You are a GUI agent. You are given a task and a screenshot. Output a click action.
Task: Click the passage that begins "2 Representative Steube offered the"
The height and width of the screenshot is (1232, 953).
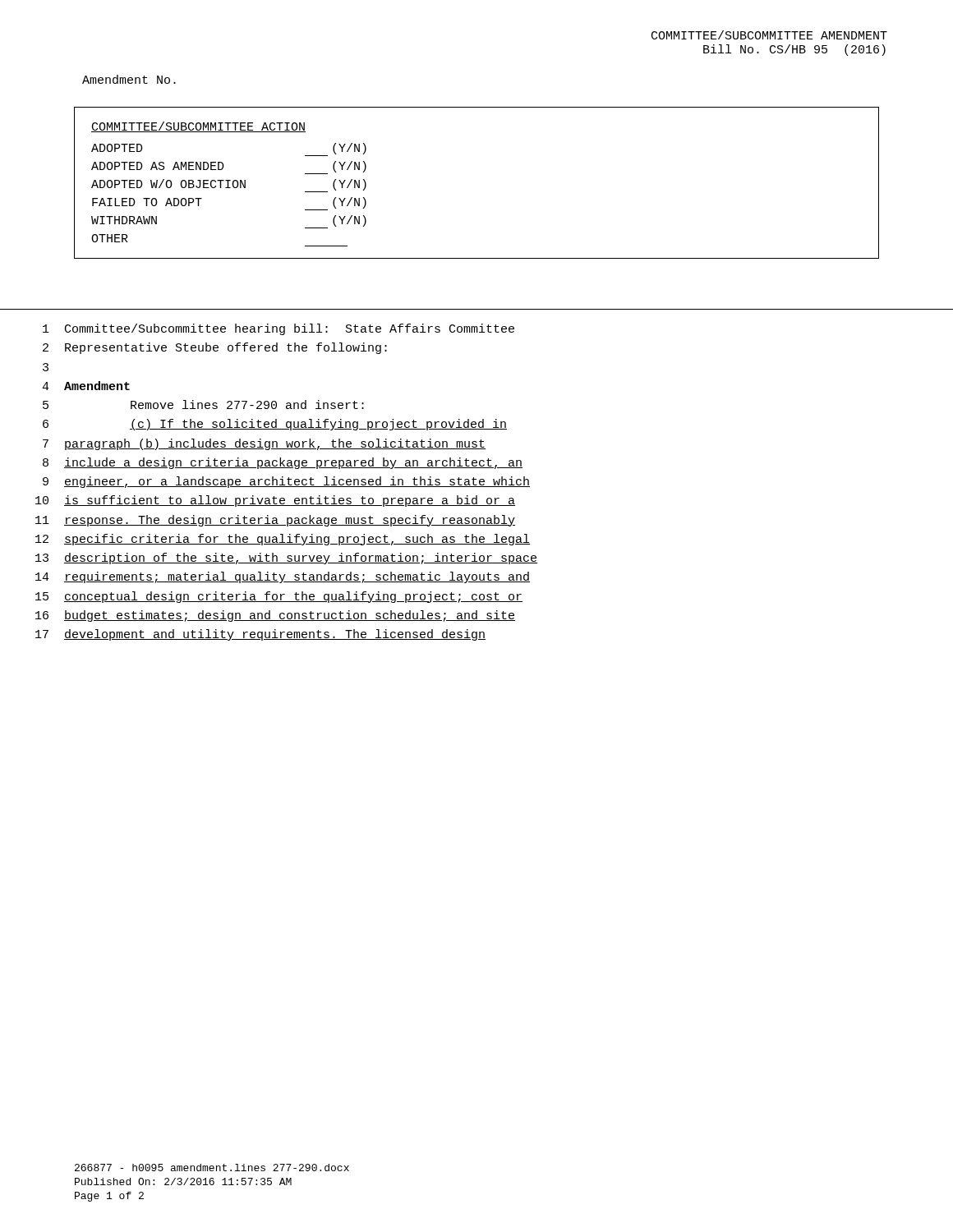pos(215,348)
